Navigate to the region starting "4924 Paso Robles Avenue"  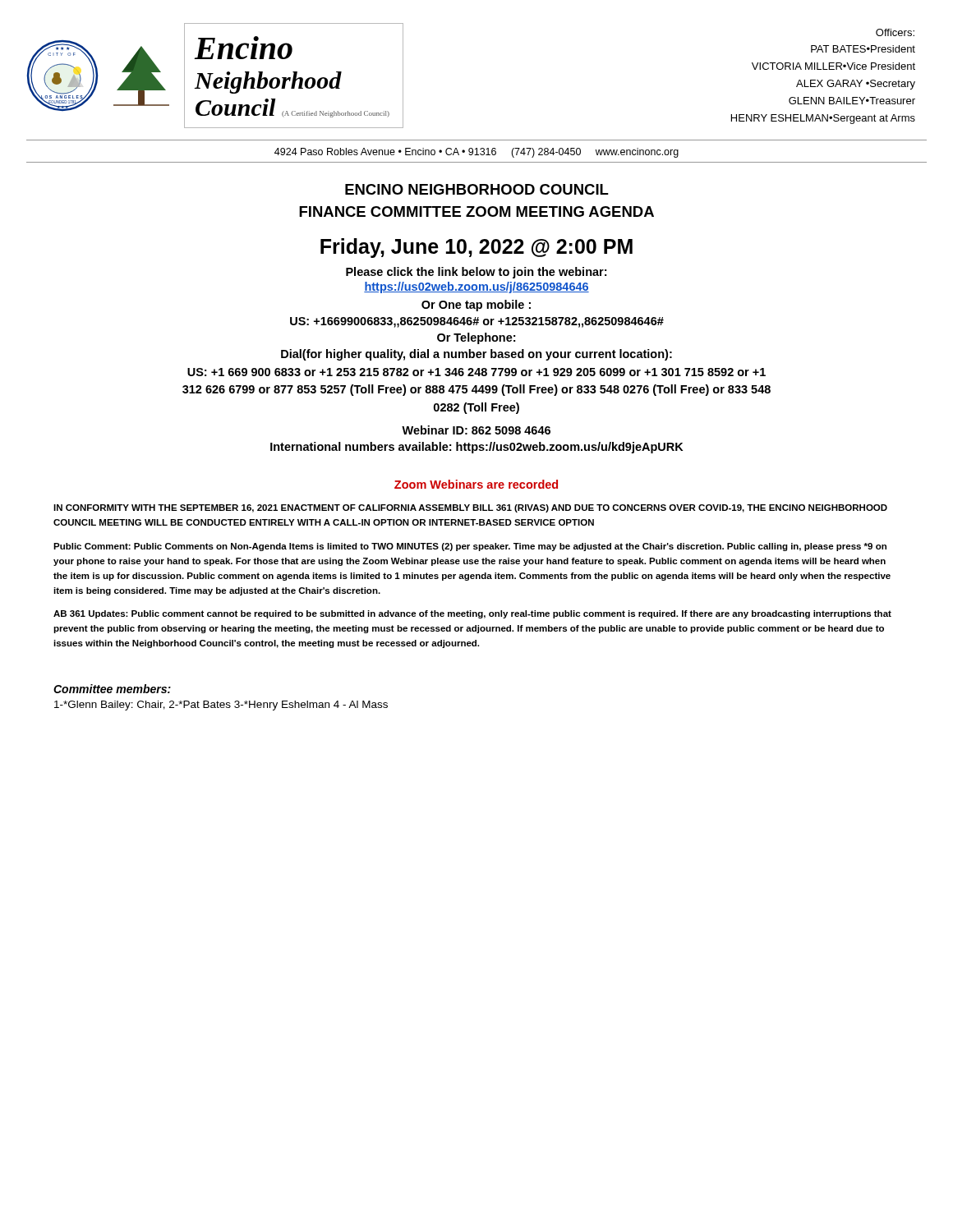[x=476, y=152]
